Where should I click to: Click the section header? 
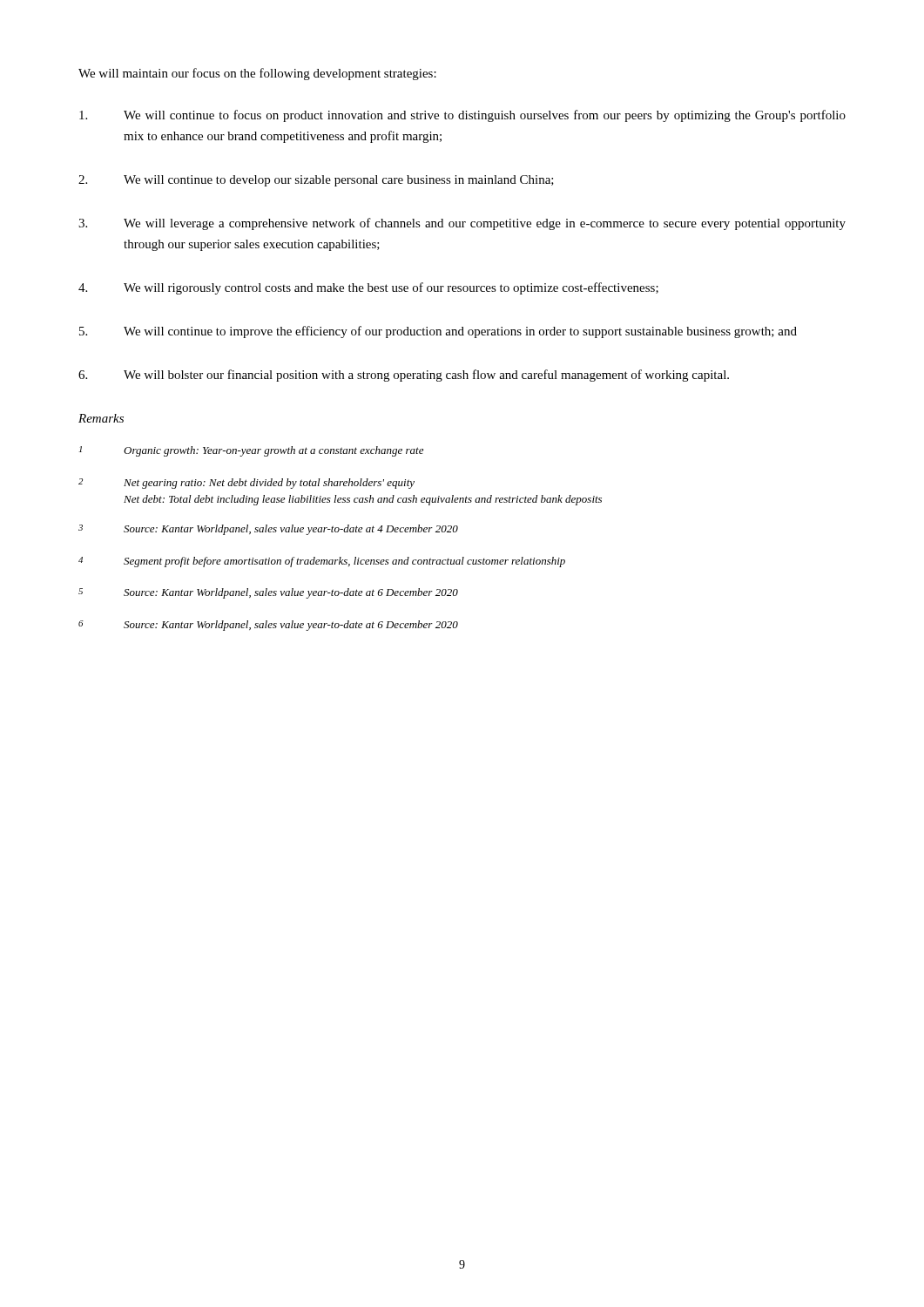point(101,418)
